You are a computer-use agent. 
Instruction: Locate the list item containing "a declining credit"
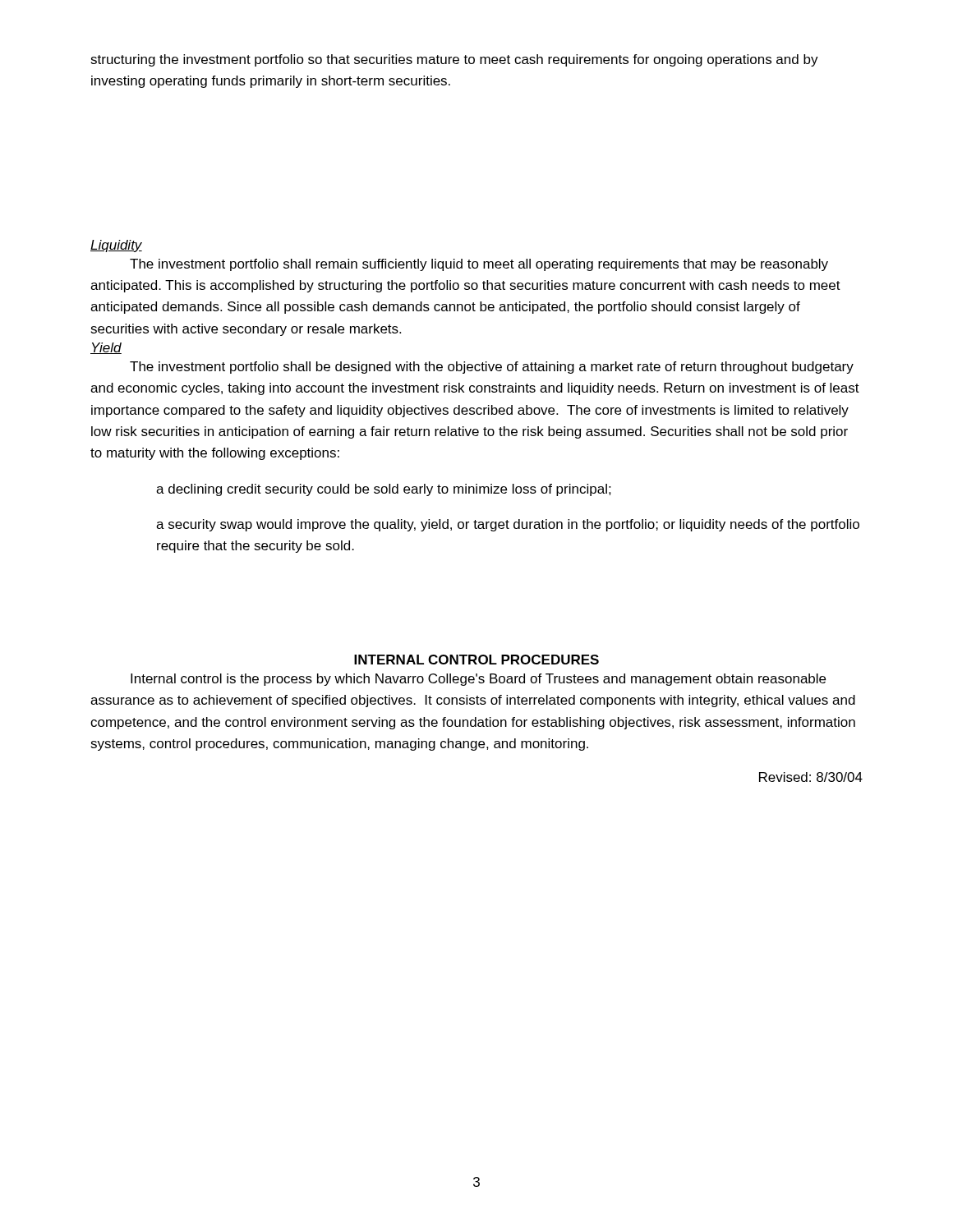pyautogui.click(x=509, y=489)
